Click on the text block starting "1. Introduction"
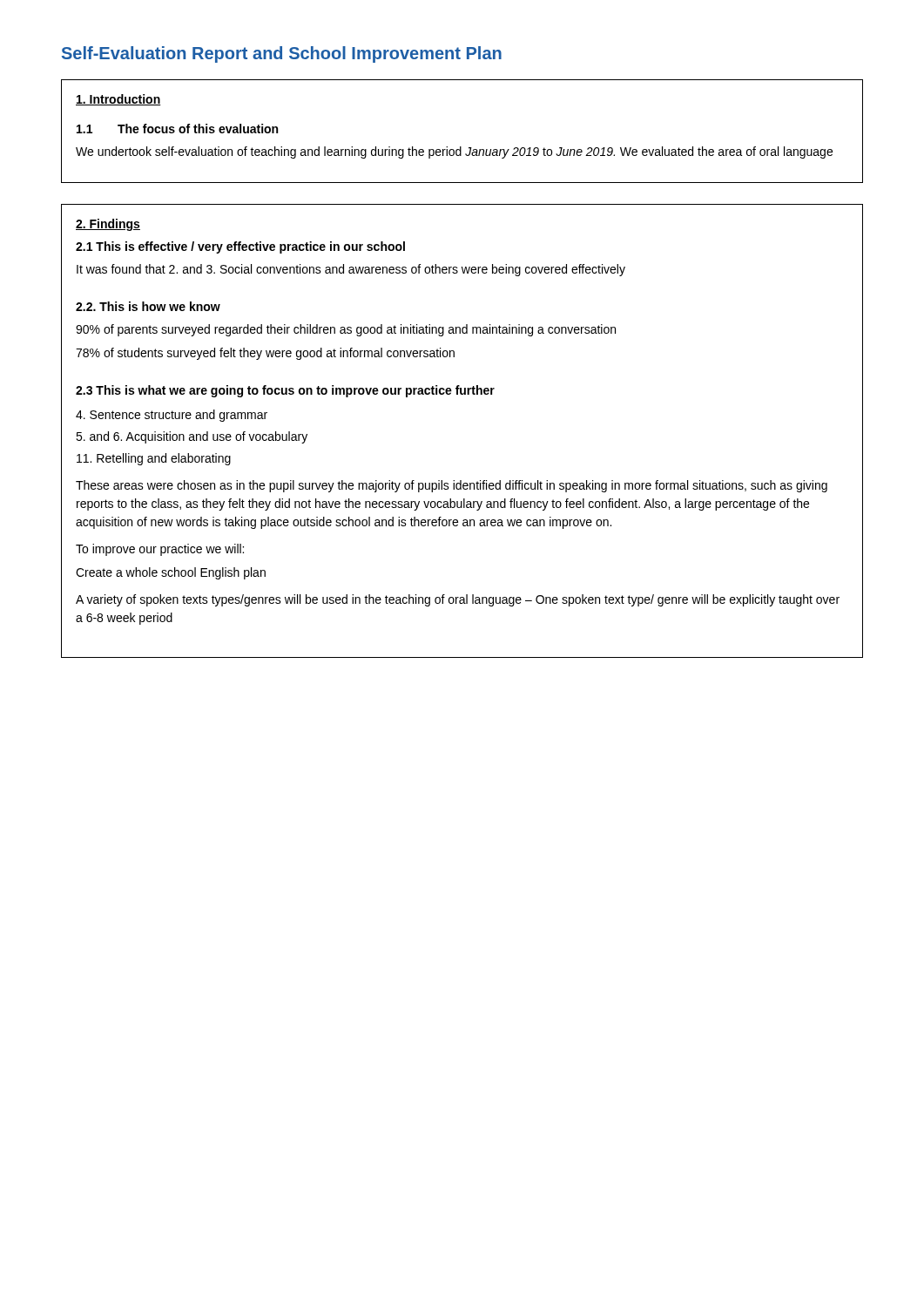The image size is (924, 1307). pyautogui.click(x=118, y=99)
